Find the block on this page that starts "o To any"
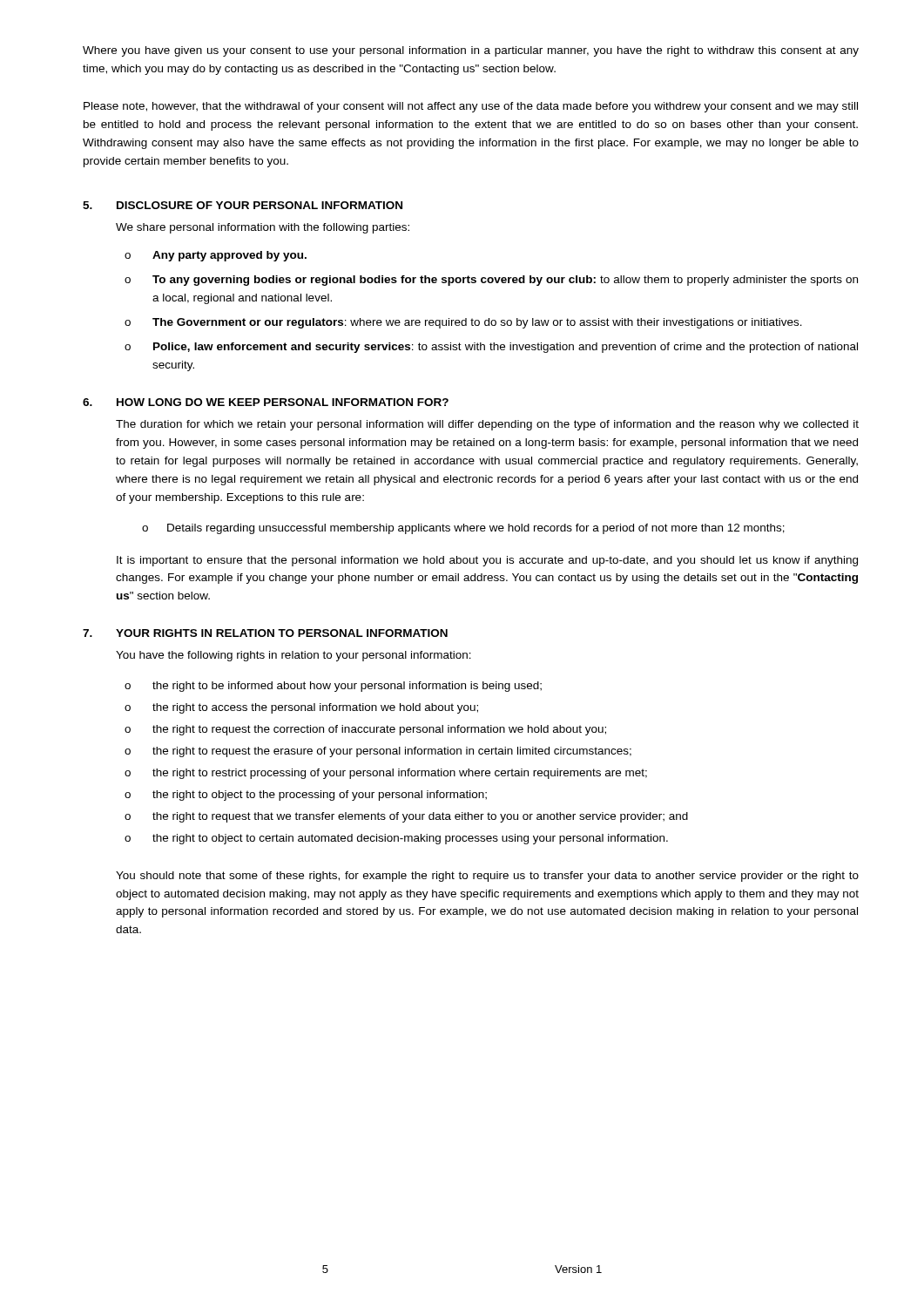The image size is (924, 1307). coord(487,290)
